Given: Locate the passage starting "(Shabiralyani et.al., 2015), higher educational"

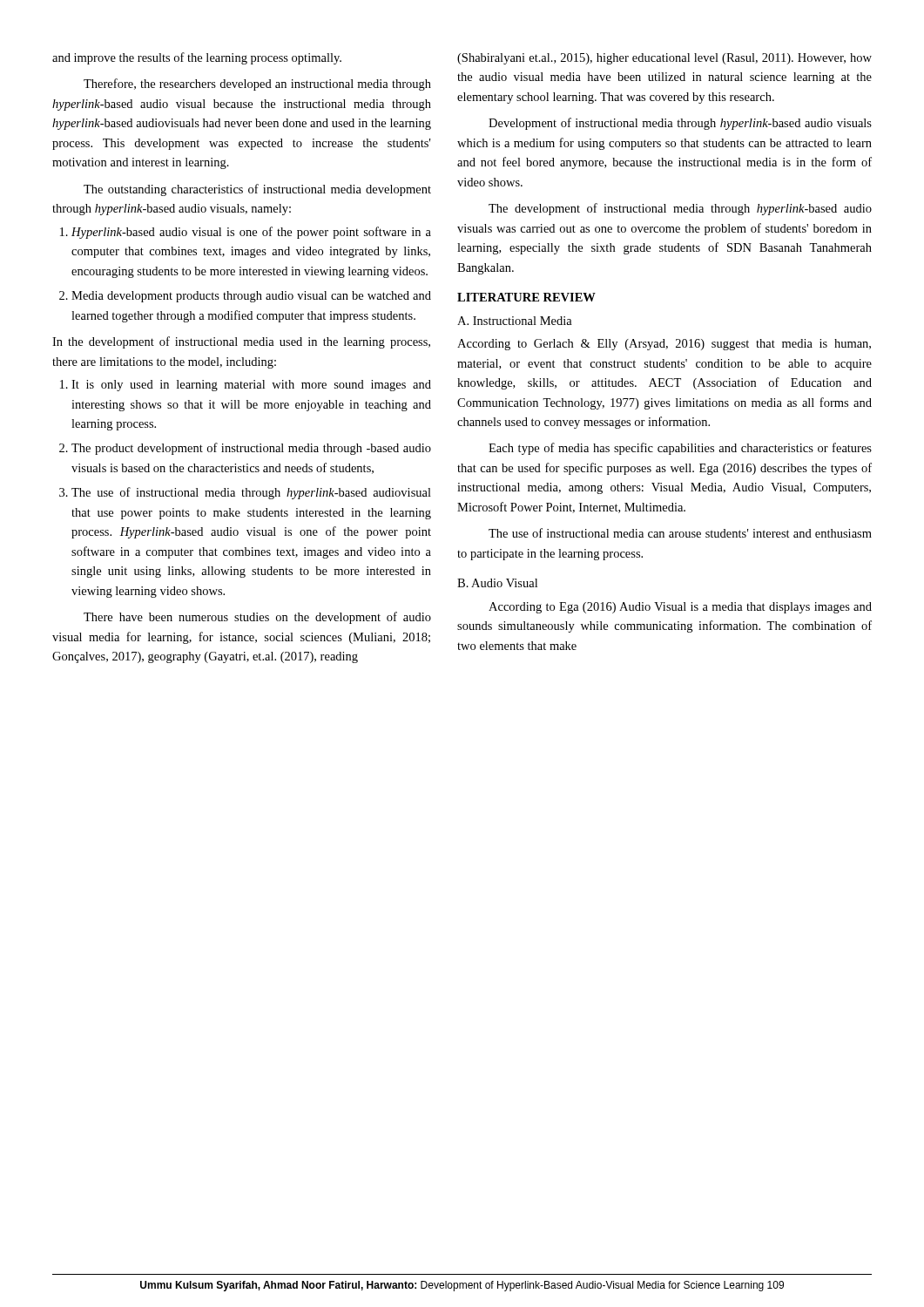Looking at the screenshot, I should pyautogui.click(x=664, y=77).
